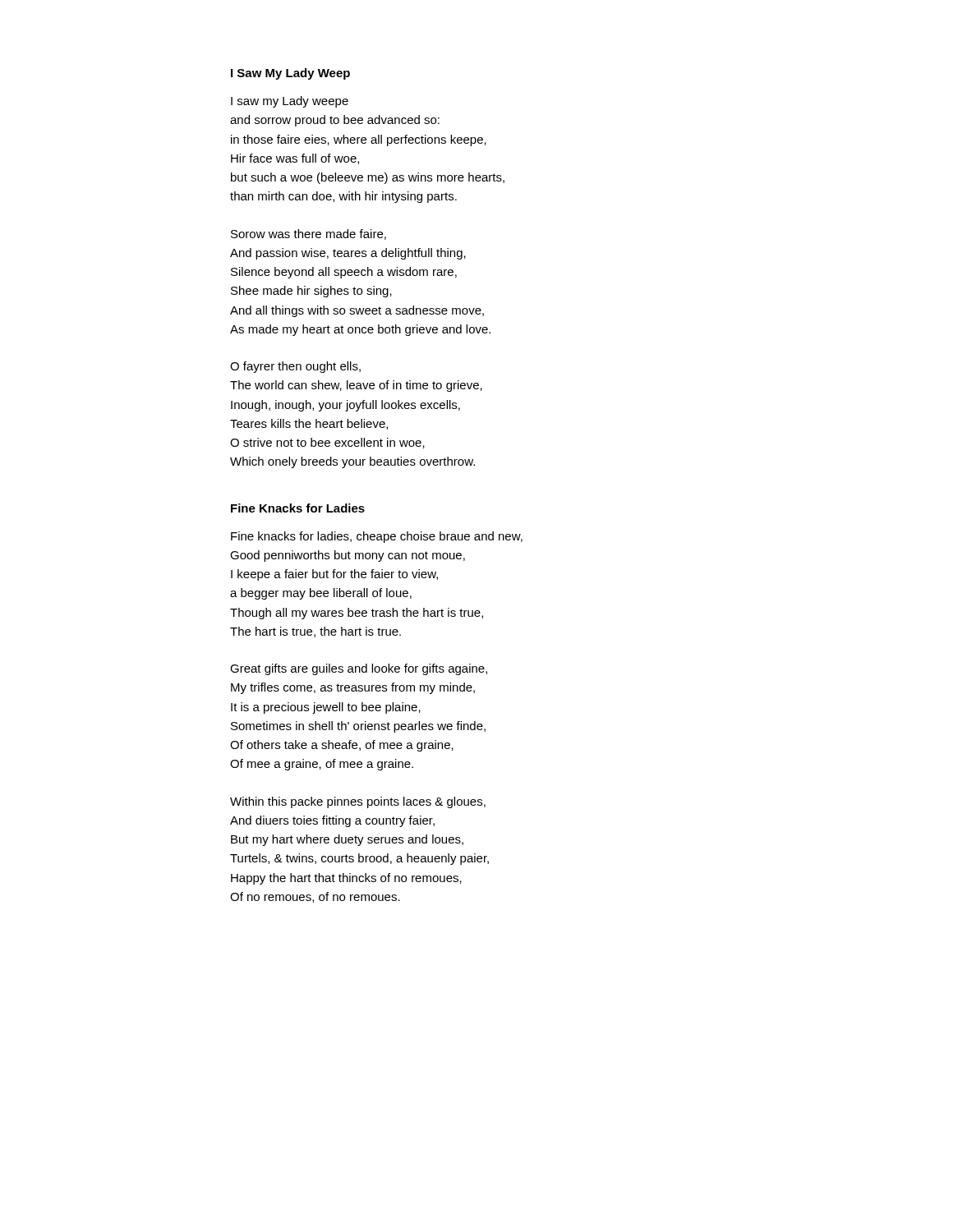Navigate to the text block starting "I saw my Lady"
953x1232 pixels.
485,148
